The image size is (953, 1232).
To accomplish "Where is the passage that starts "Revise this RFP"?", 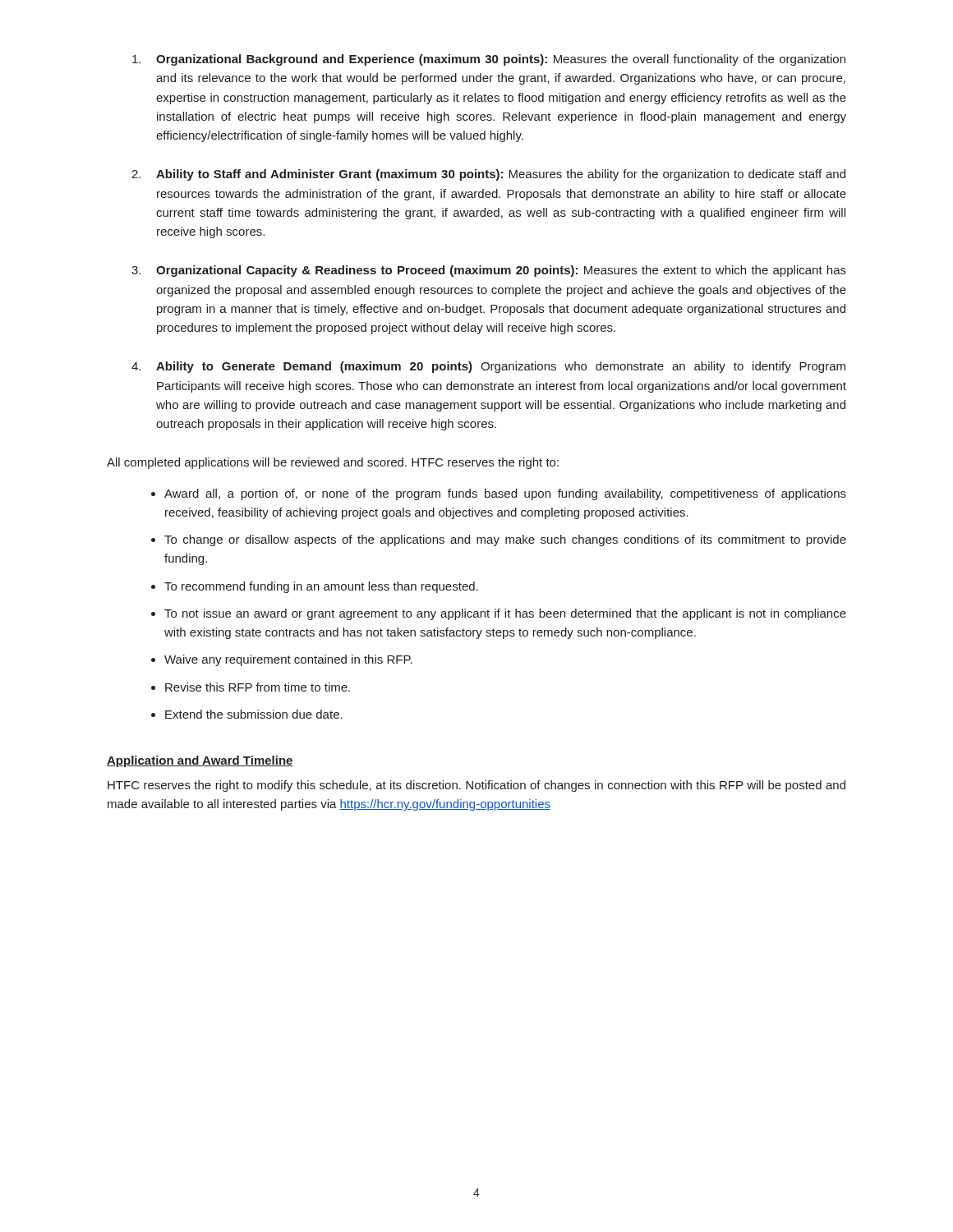I will pyautogui.click(x=251, y=687).
